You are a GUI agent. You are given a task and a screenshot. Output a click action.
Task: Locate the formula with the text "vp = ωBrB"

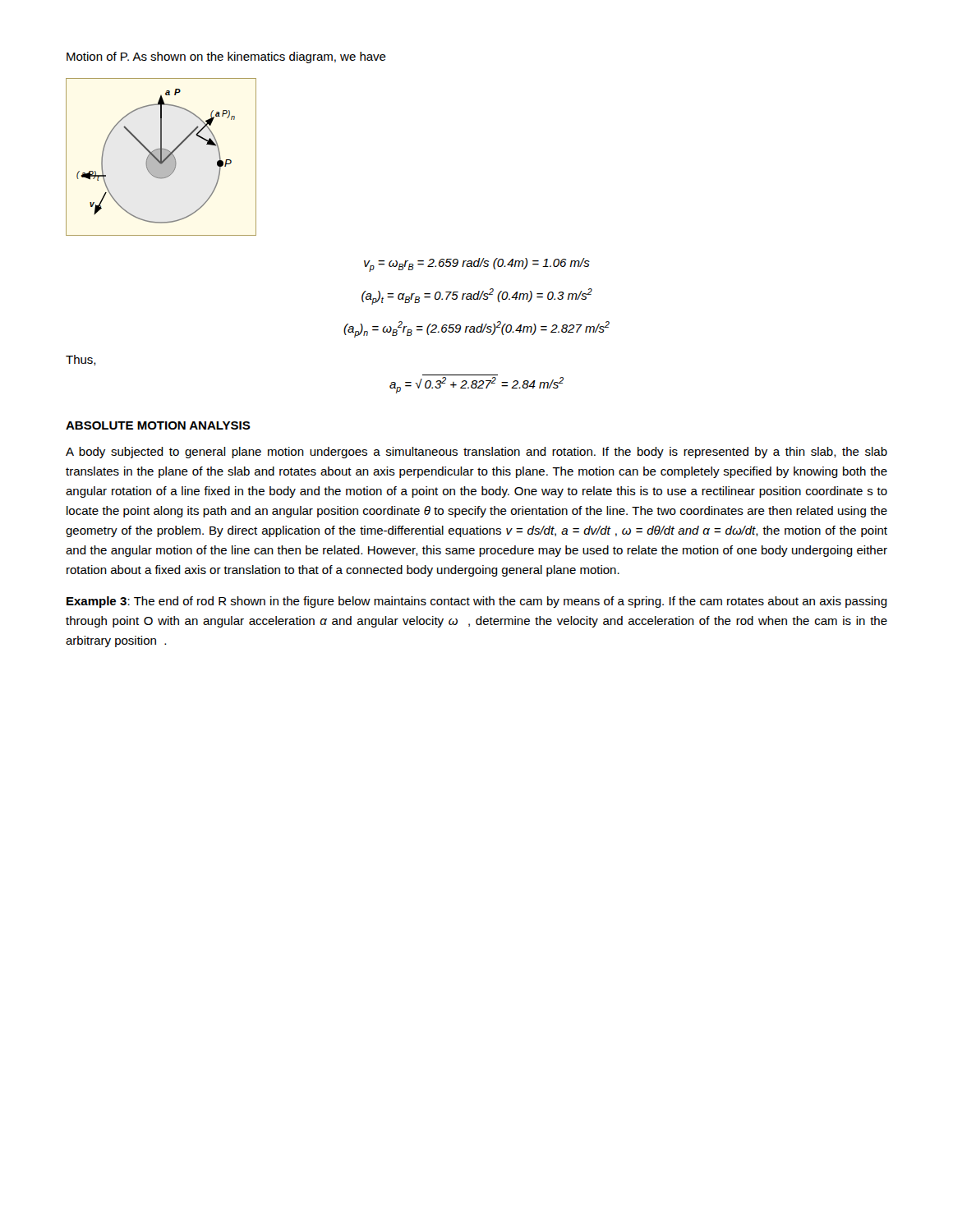476,264
